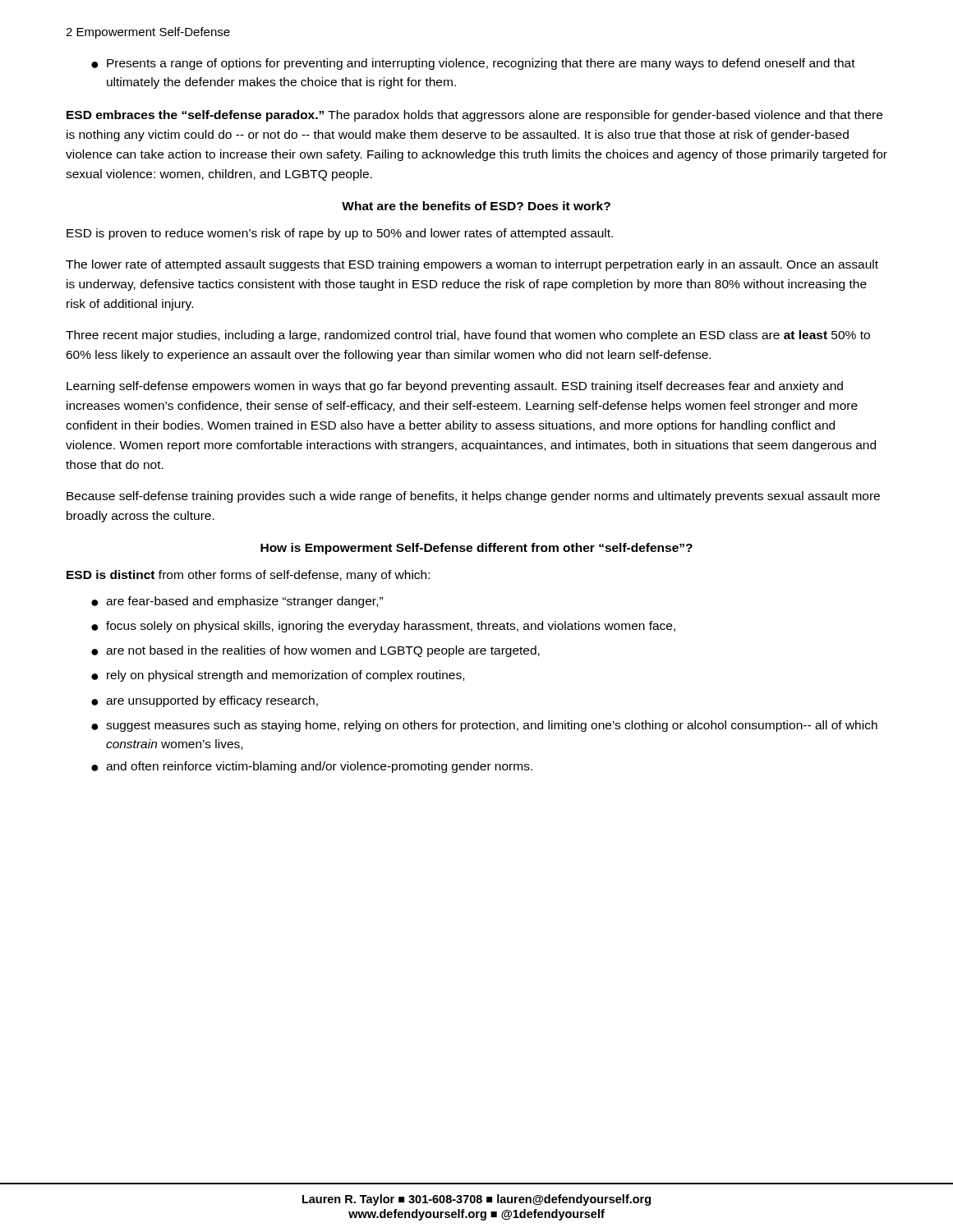Select the list item with the text "● and often reinforce victim-blaming and/or"
This screenshot has width=953, height=1232.
(312, 767)
